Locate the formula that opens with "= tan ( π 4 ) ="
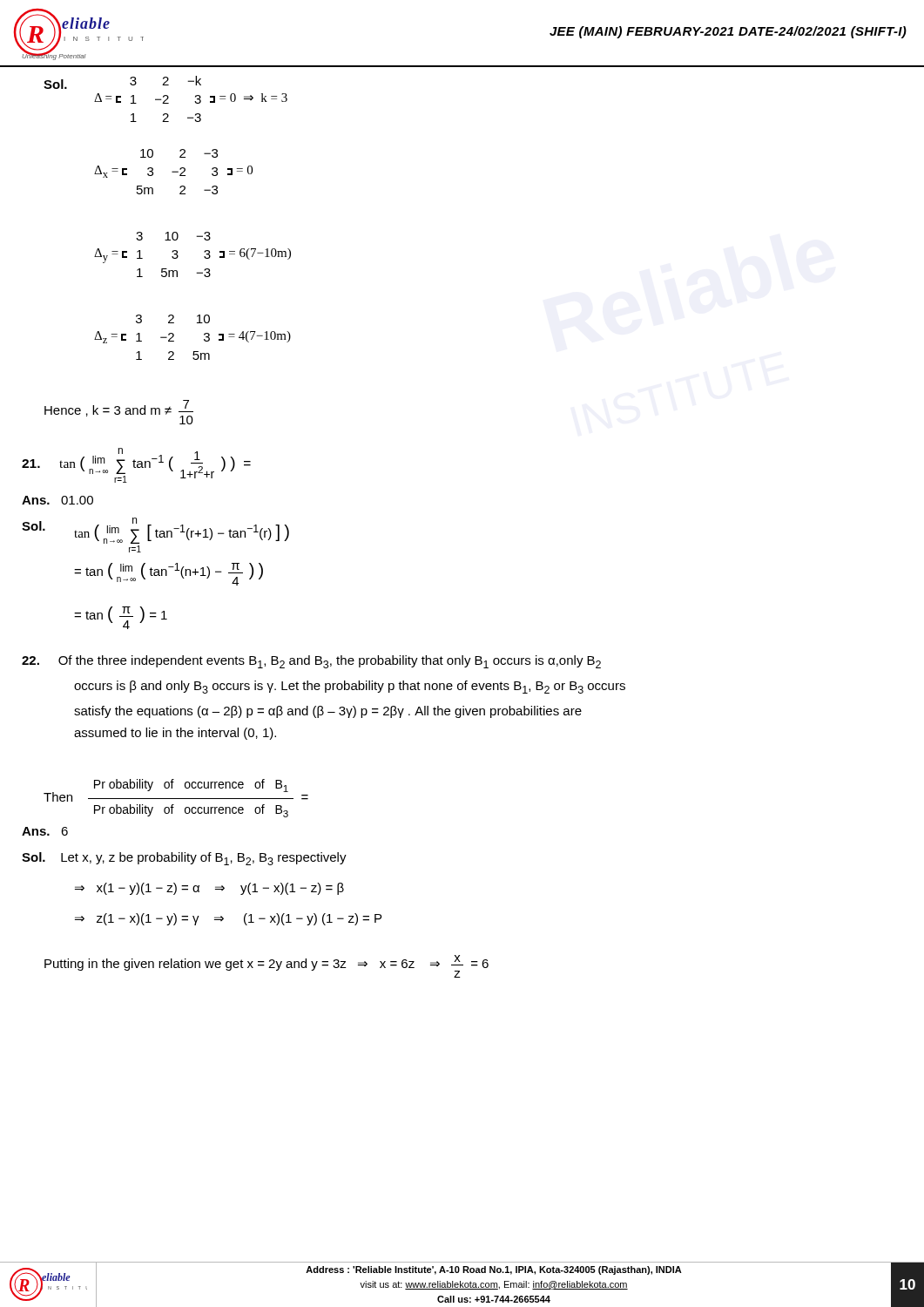Image resolution: width=924 pixels, height=1307 pixels. tap(121, 616)
